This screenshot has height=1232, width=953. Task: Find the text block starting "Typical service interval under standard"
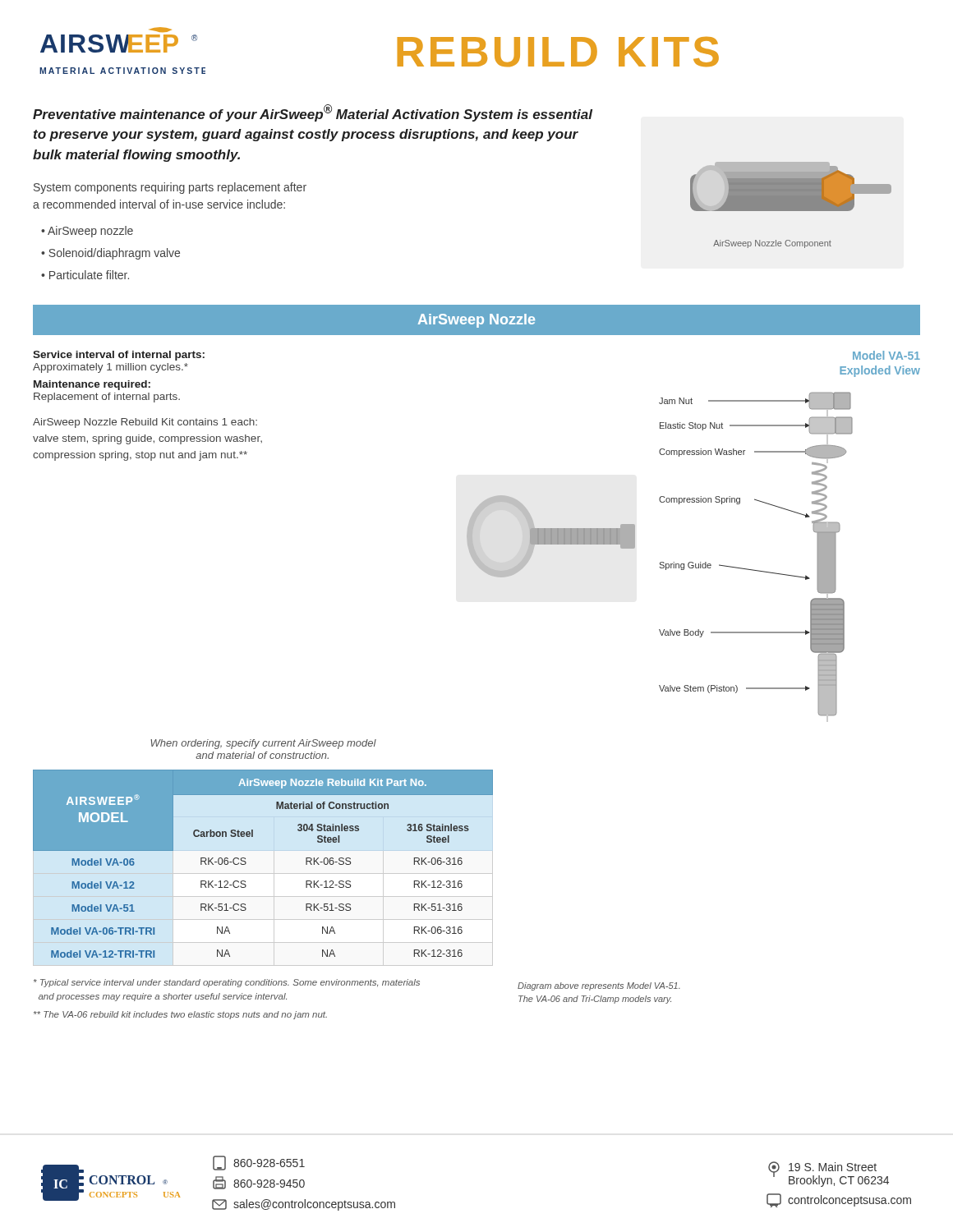(x=227, y=989)
